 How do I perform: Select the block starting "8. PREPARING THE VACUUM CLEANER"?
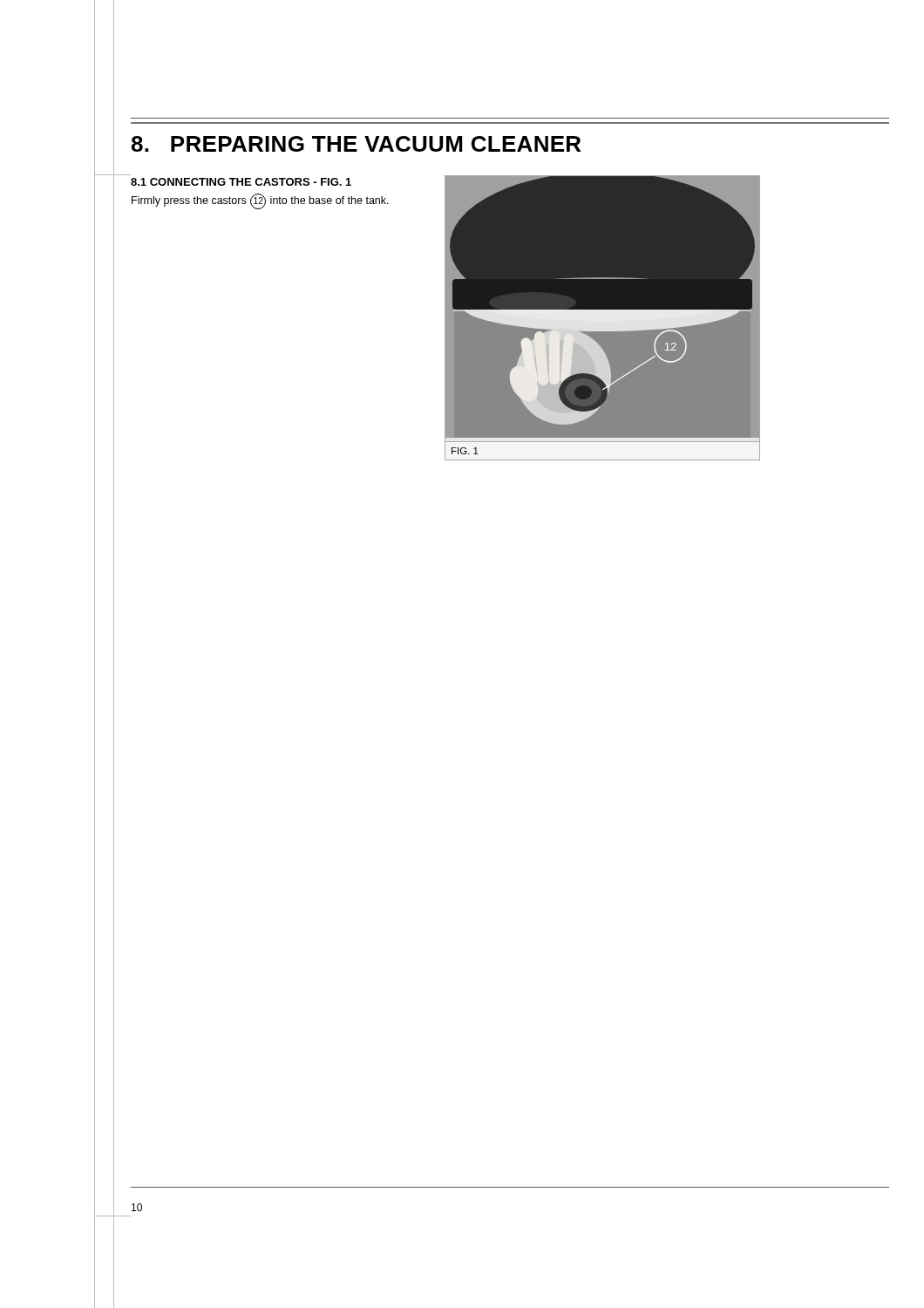(x=356, y=144)
